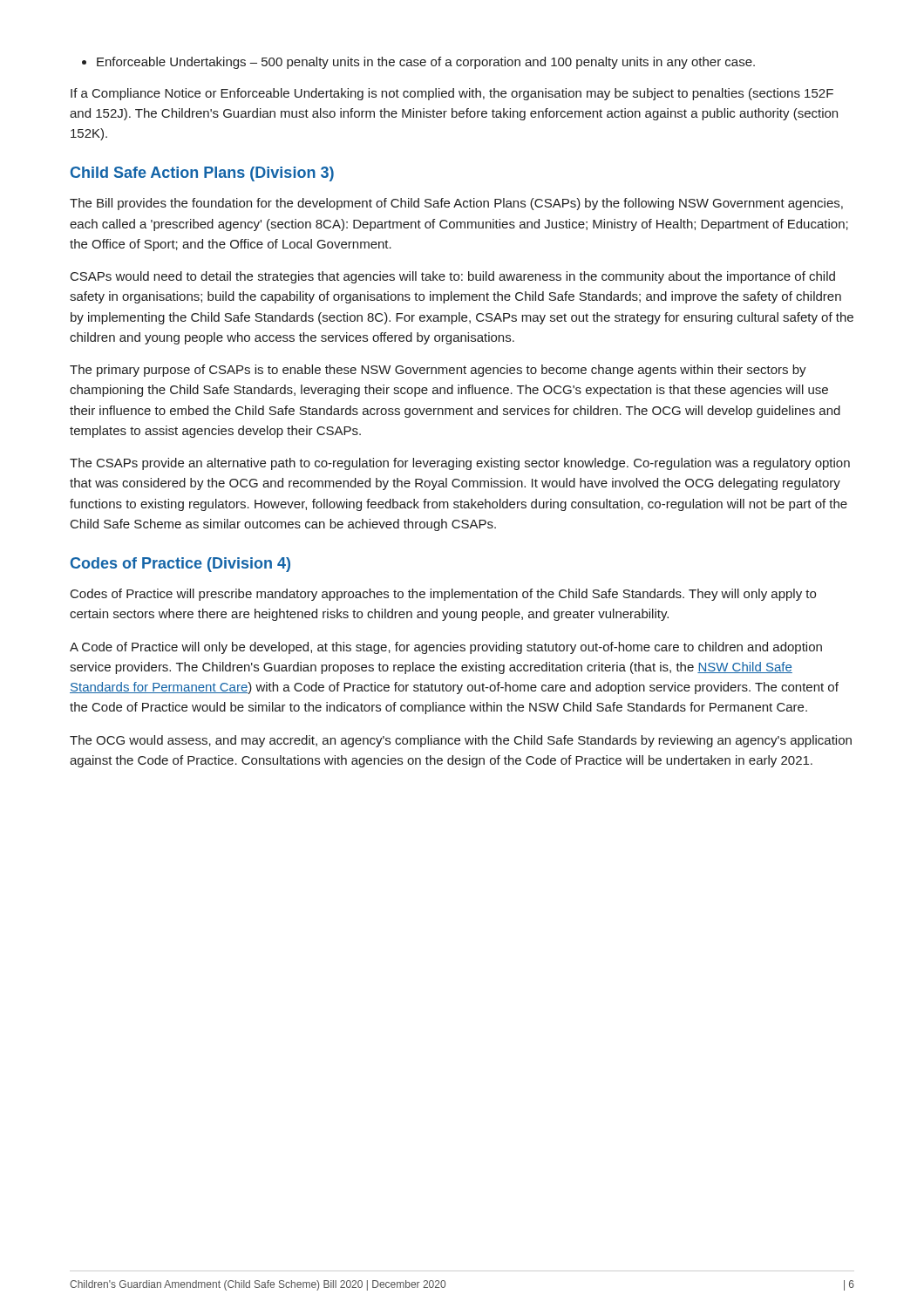
Task: Locate the element starting "Codes of Practice will prescribe"
Action: coord(462,604)
